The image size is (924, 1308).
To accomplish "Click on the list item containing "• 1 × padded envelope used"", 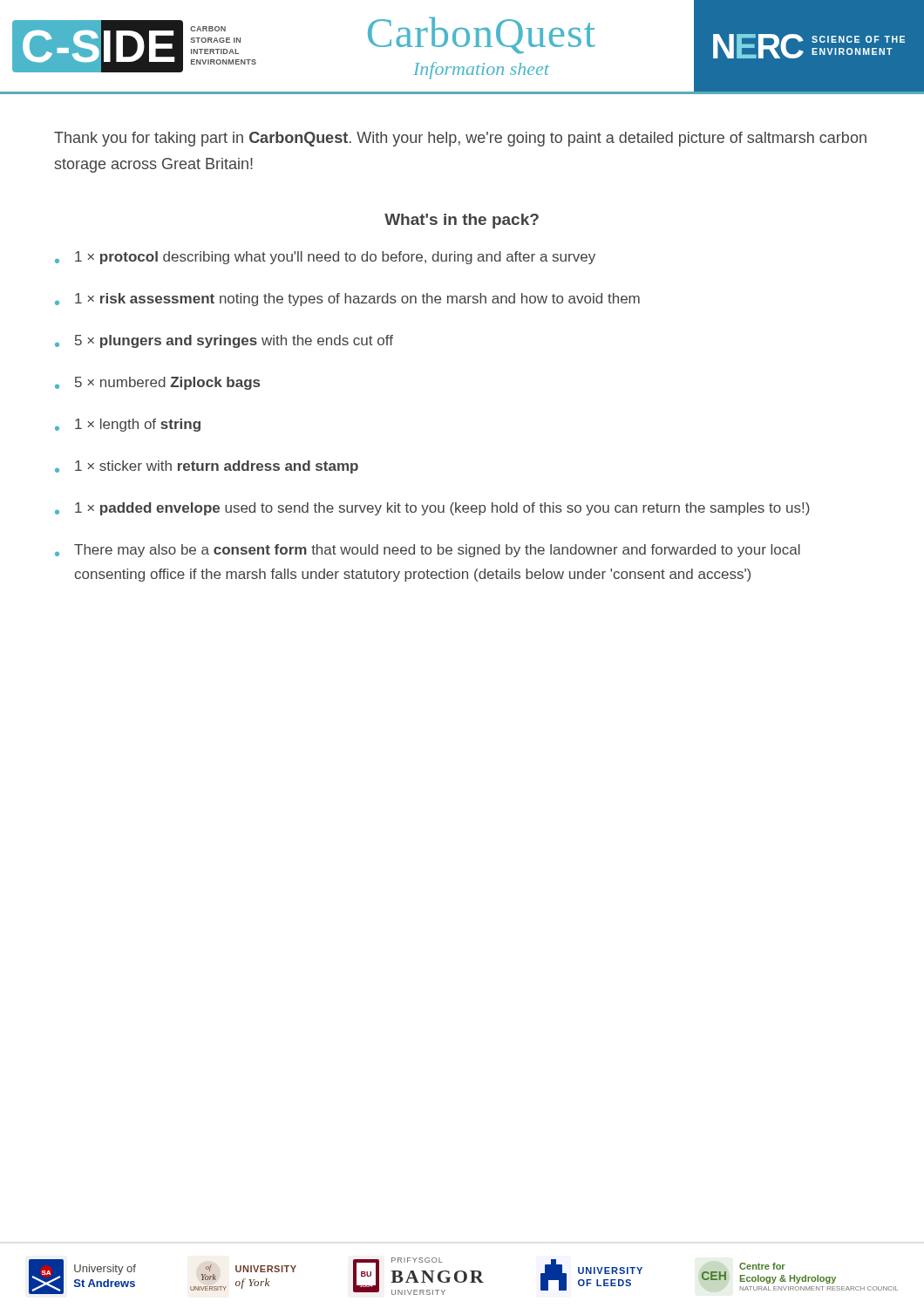I will [432, 511].
